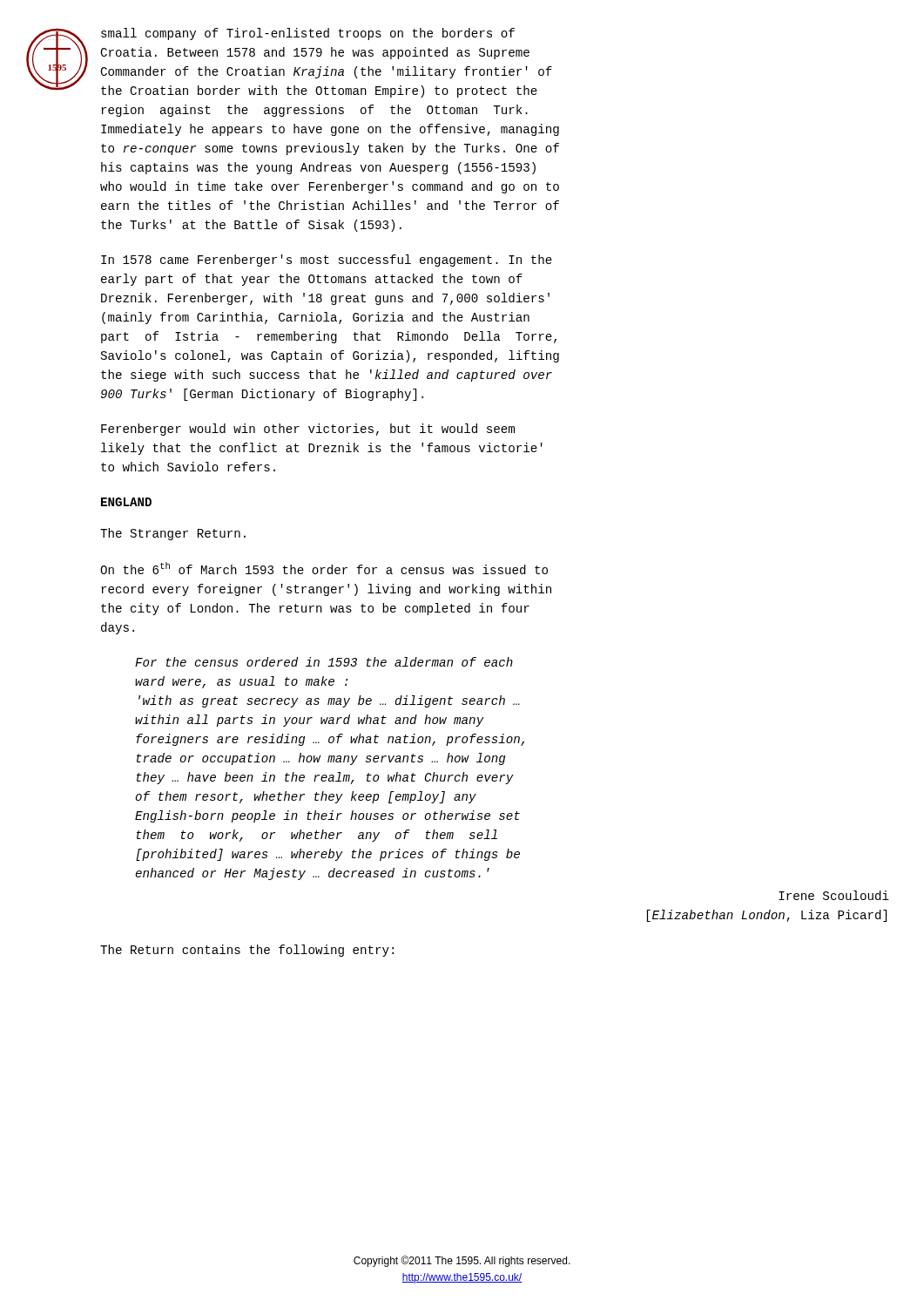Point to the passage starting "In 1578 came"
This screenshot has width=924, height=1307.
330,328
